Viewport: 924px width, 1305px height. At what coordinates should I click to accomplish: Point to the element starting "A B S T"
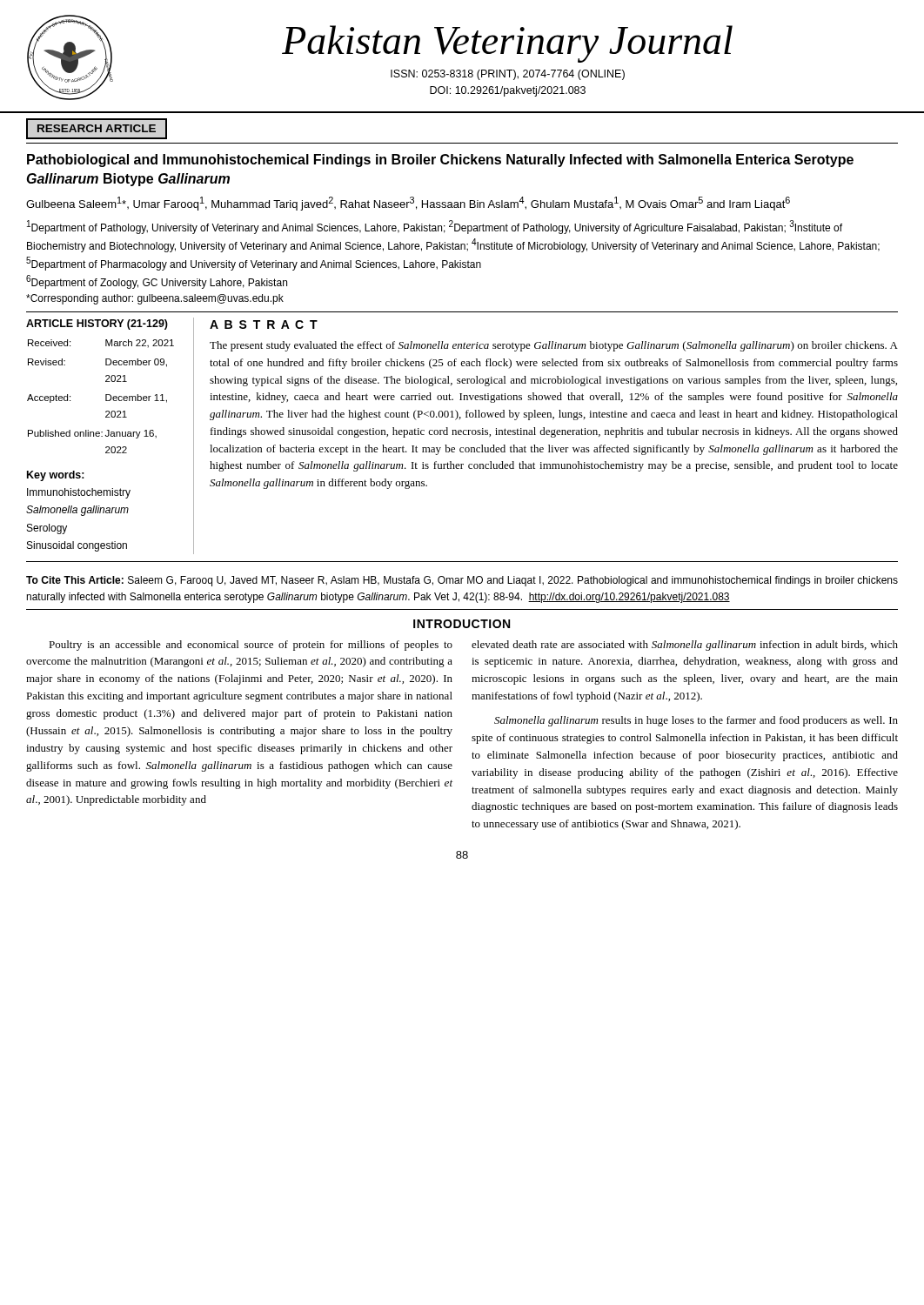pyautogui.click(x=264, y=324)
